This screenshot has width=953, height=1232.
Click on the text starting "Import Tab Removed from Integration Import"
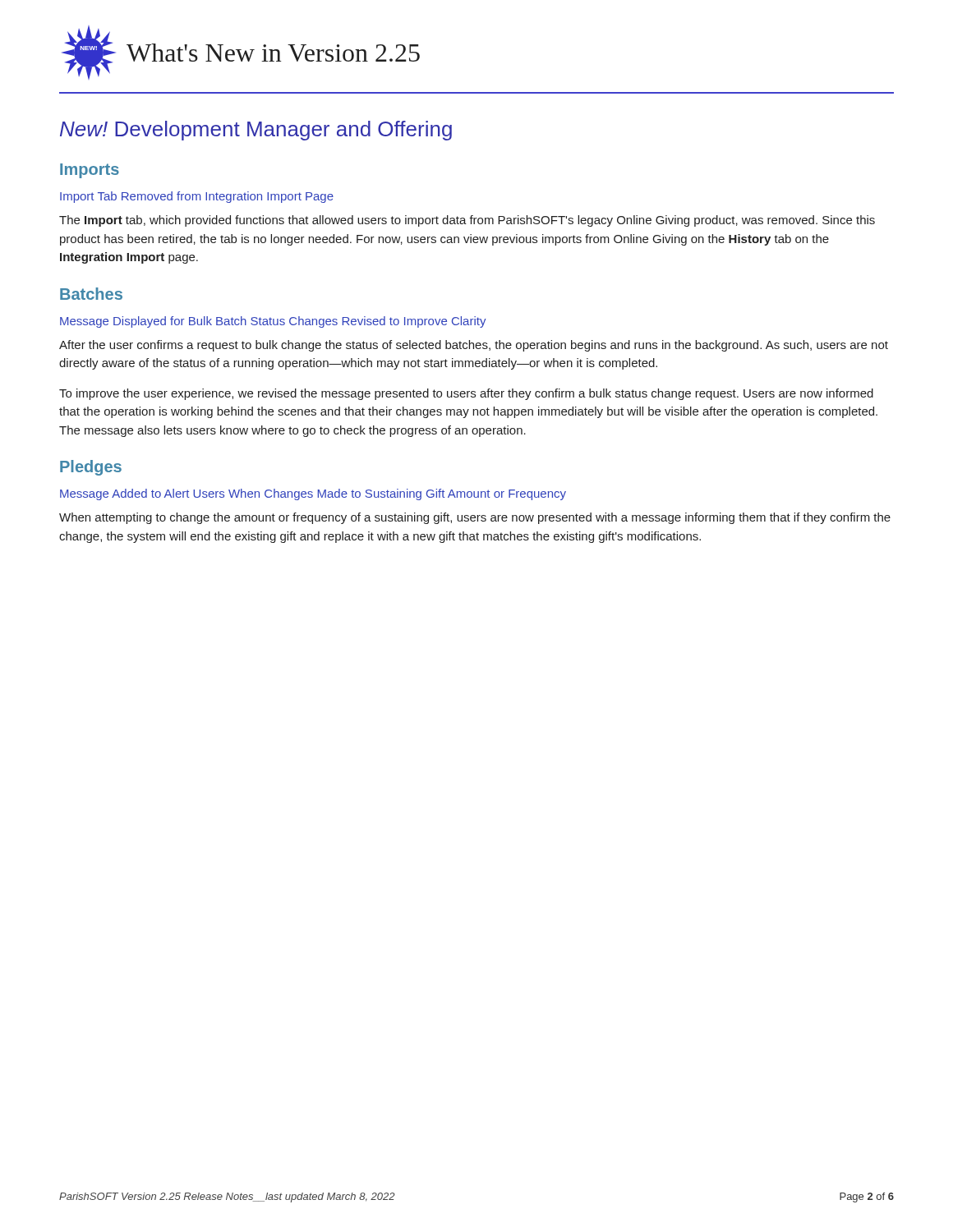tap(197, 197)
